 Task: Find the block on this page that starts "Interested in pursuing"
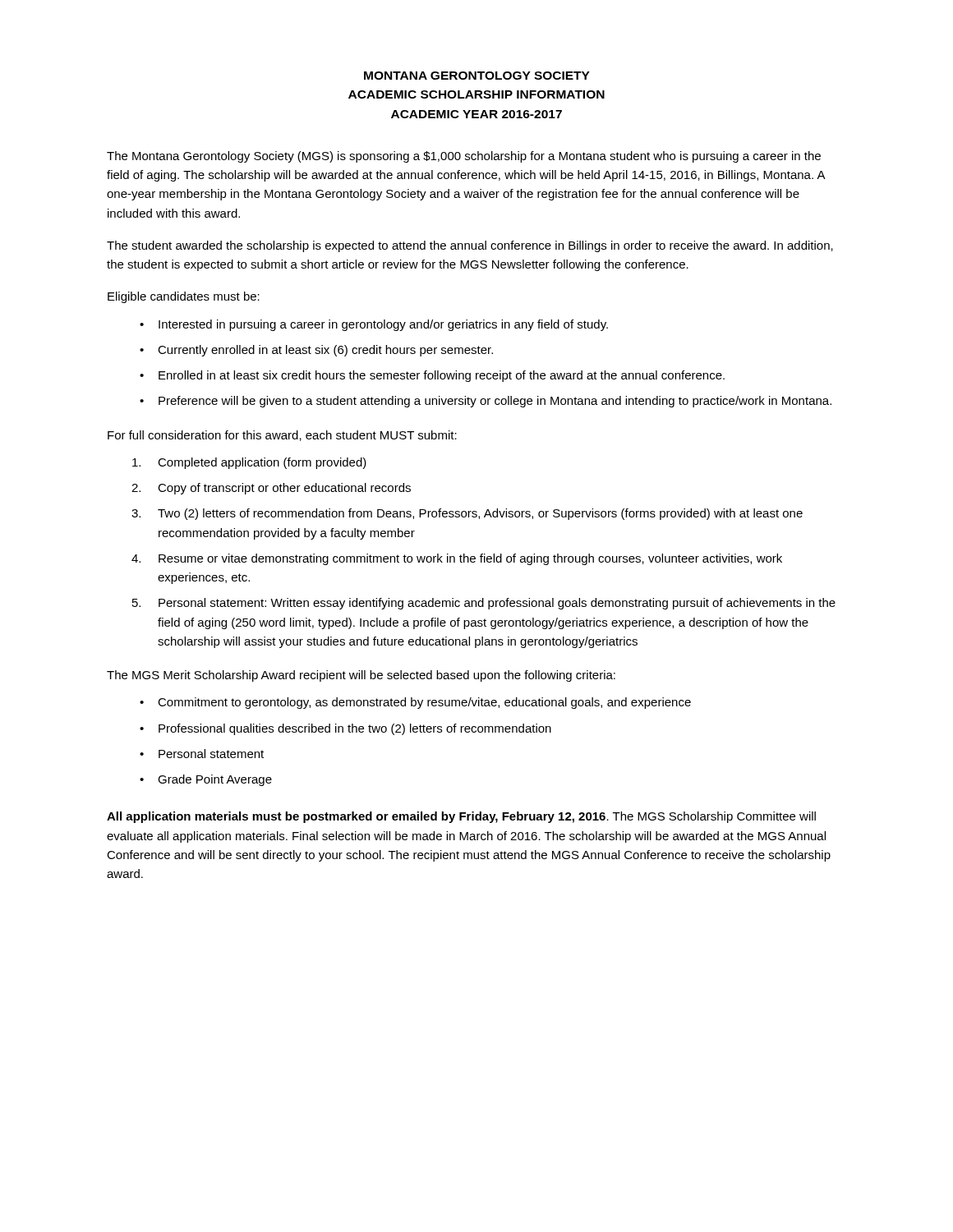(x=383, y=324)
